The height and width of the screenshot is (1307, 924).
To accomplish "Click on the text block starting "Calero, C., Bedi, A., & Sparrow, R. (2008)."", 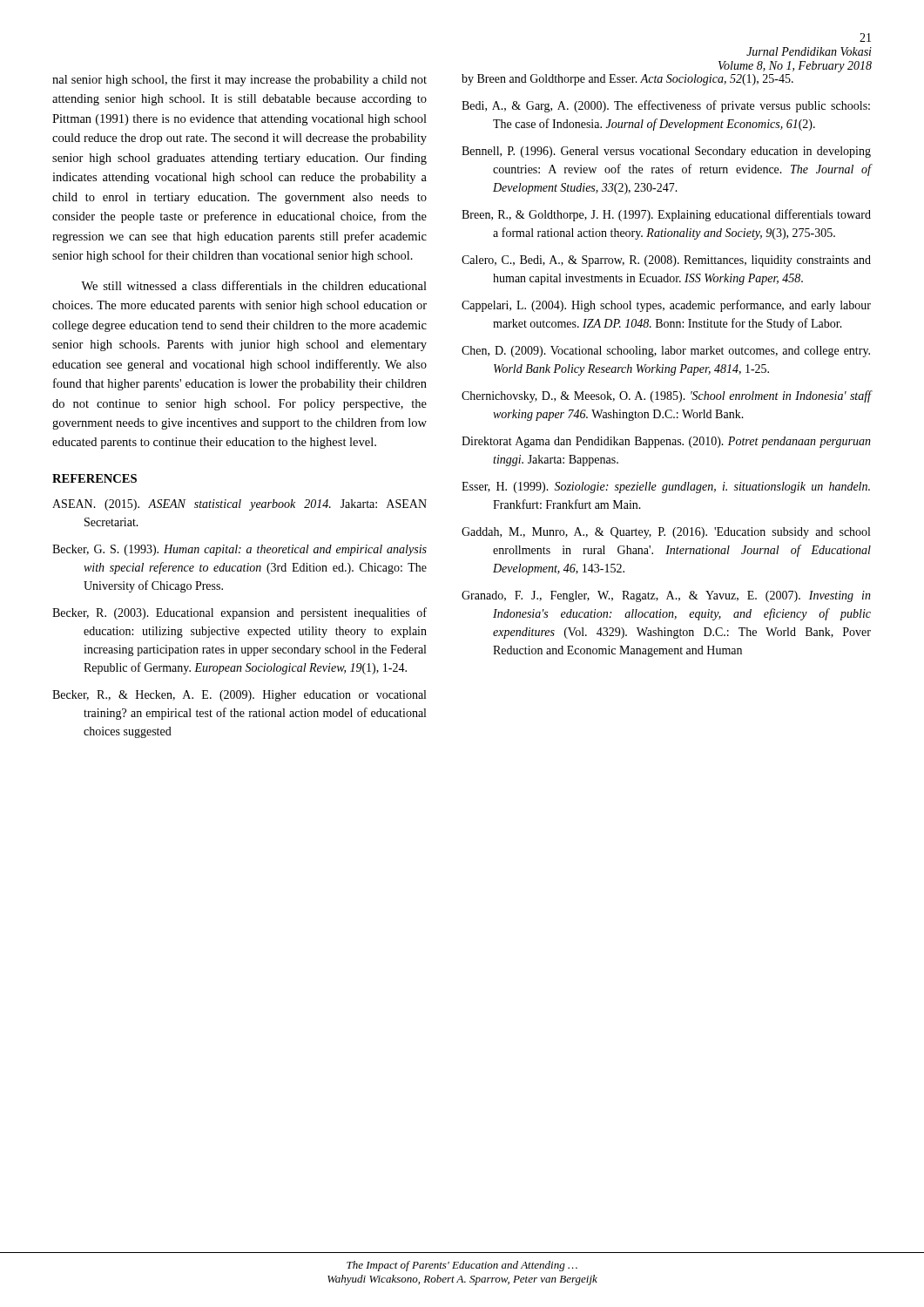I will point(666,269).
